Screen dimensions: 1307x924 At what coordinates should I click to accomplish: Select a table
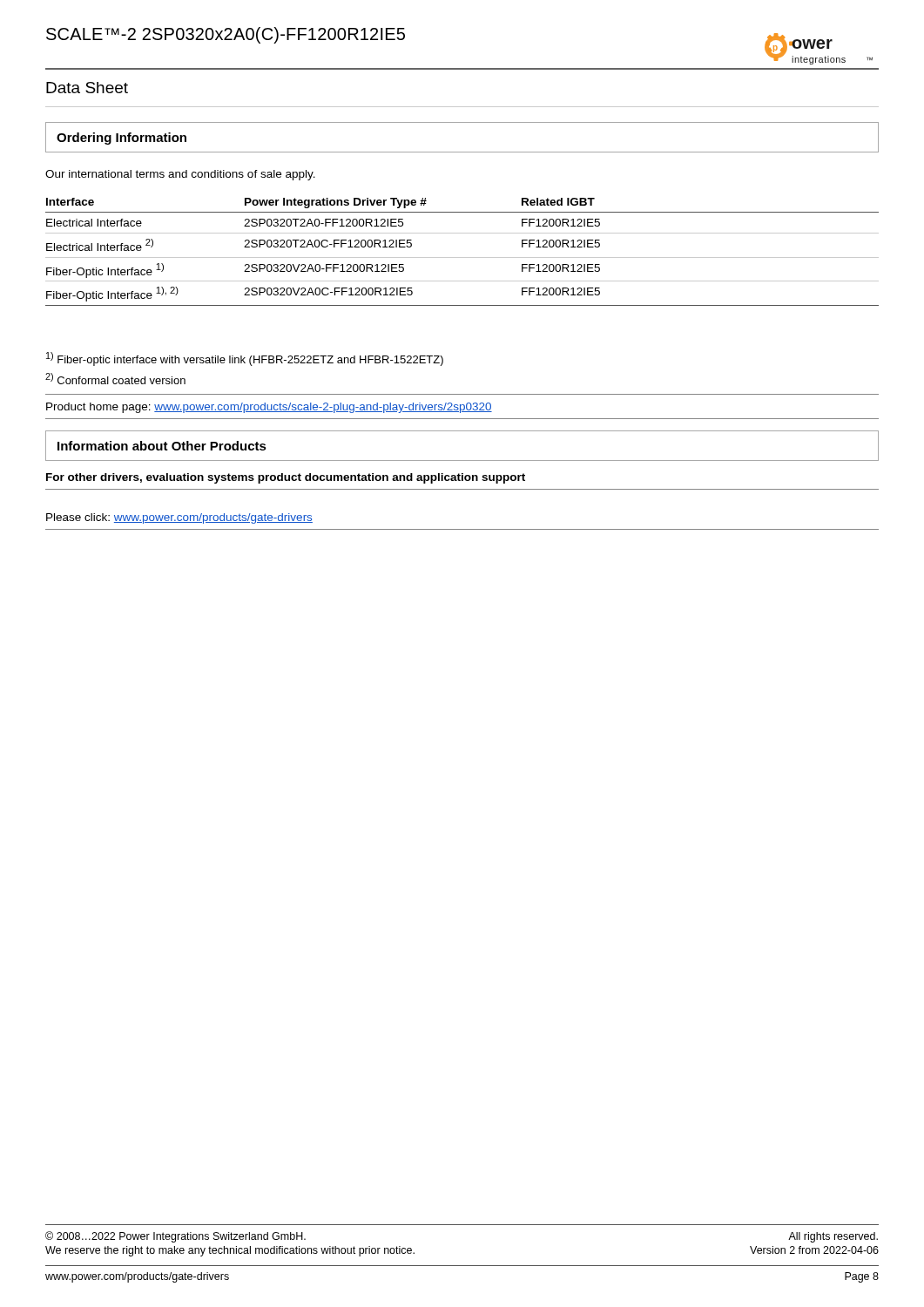coord(462,249)
